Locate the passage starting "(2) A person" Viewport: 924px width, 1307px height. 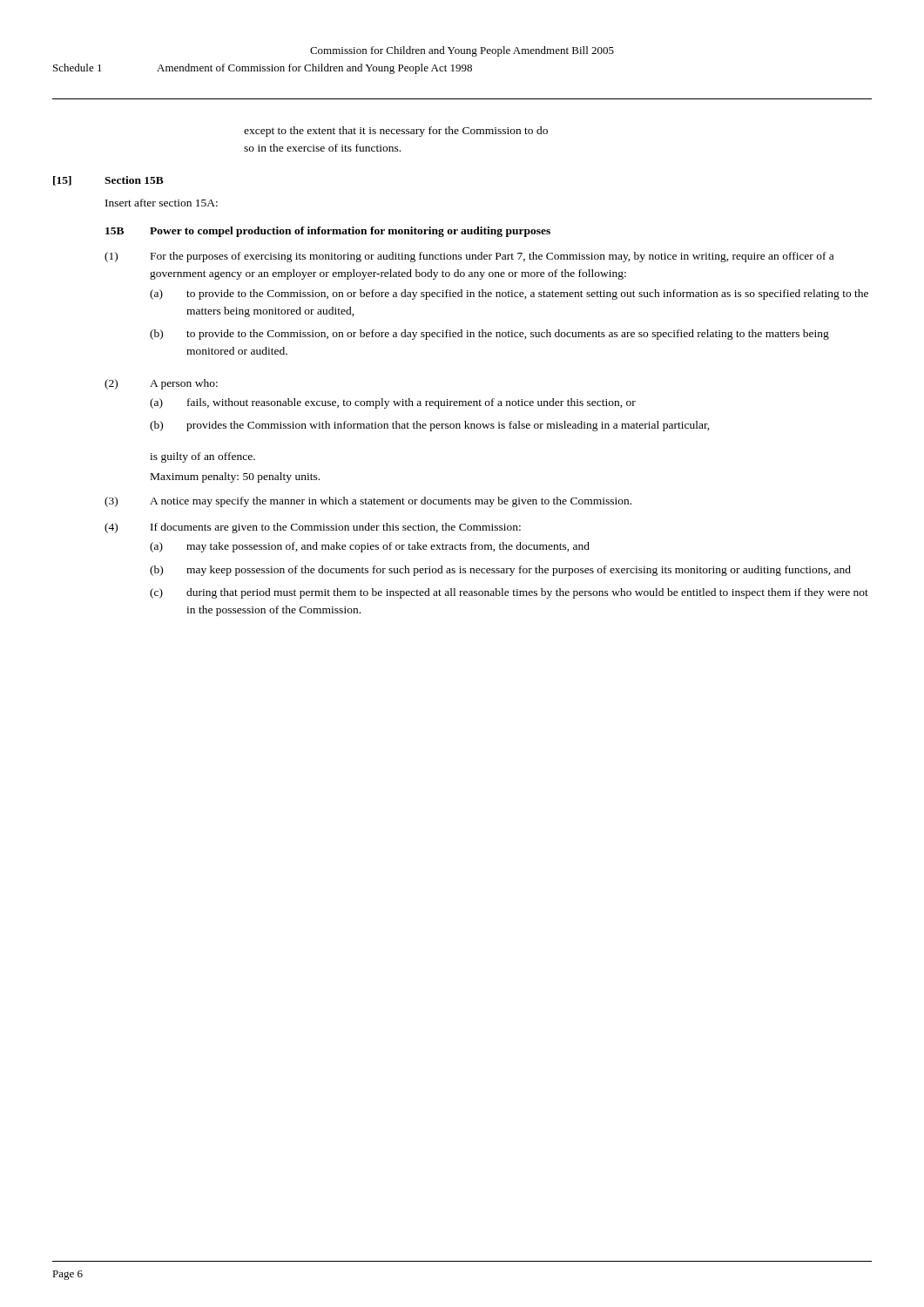488,407
